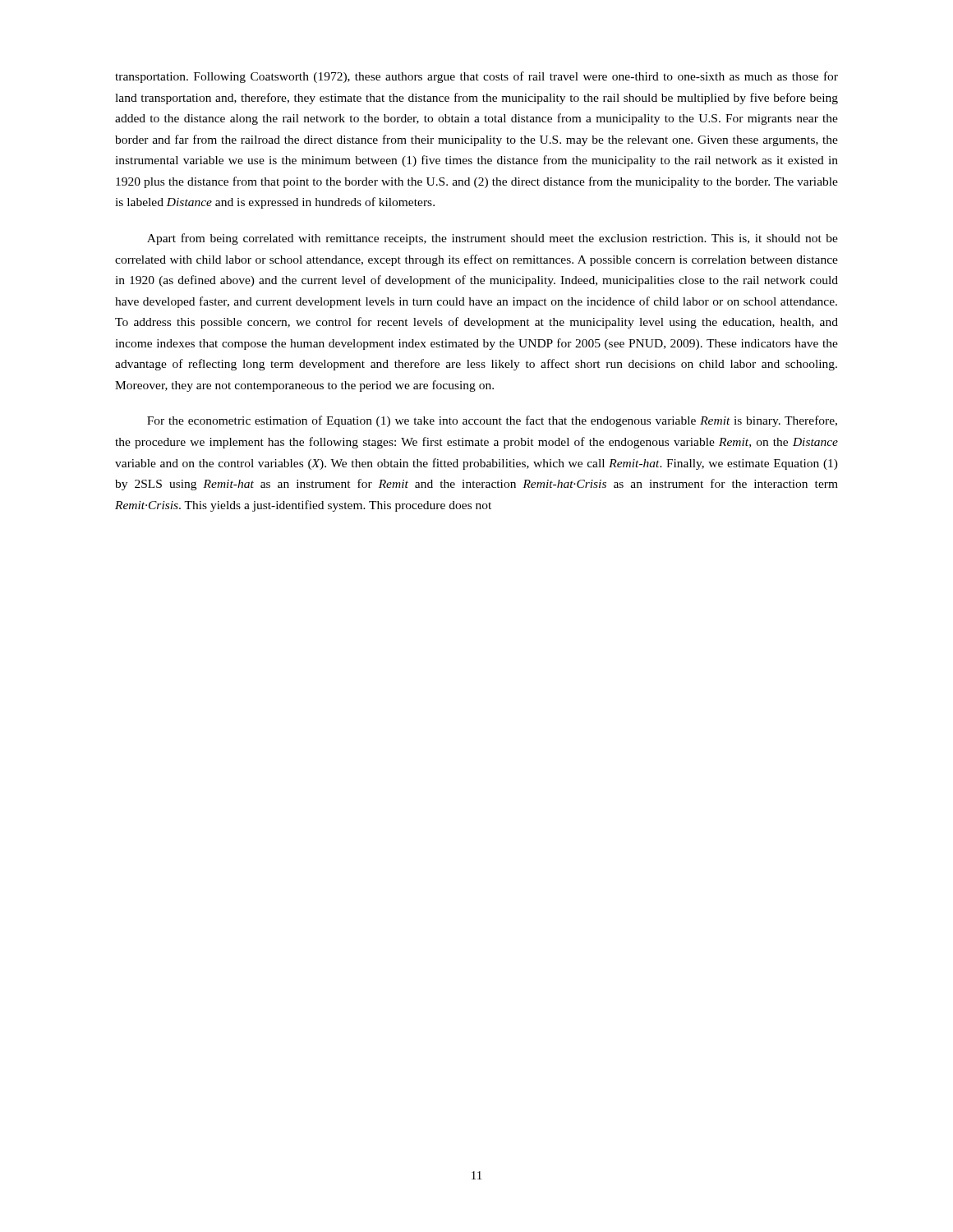The height and width of the screenshot is (1232, 953).
Task: Click on the text starting "transportation. Following Coatsworth (1972),"
Action: [x=476, y=139]
